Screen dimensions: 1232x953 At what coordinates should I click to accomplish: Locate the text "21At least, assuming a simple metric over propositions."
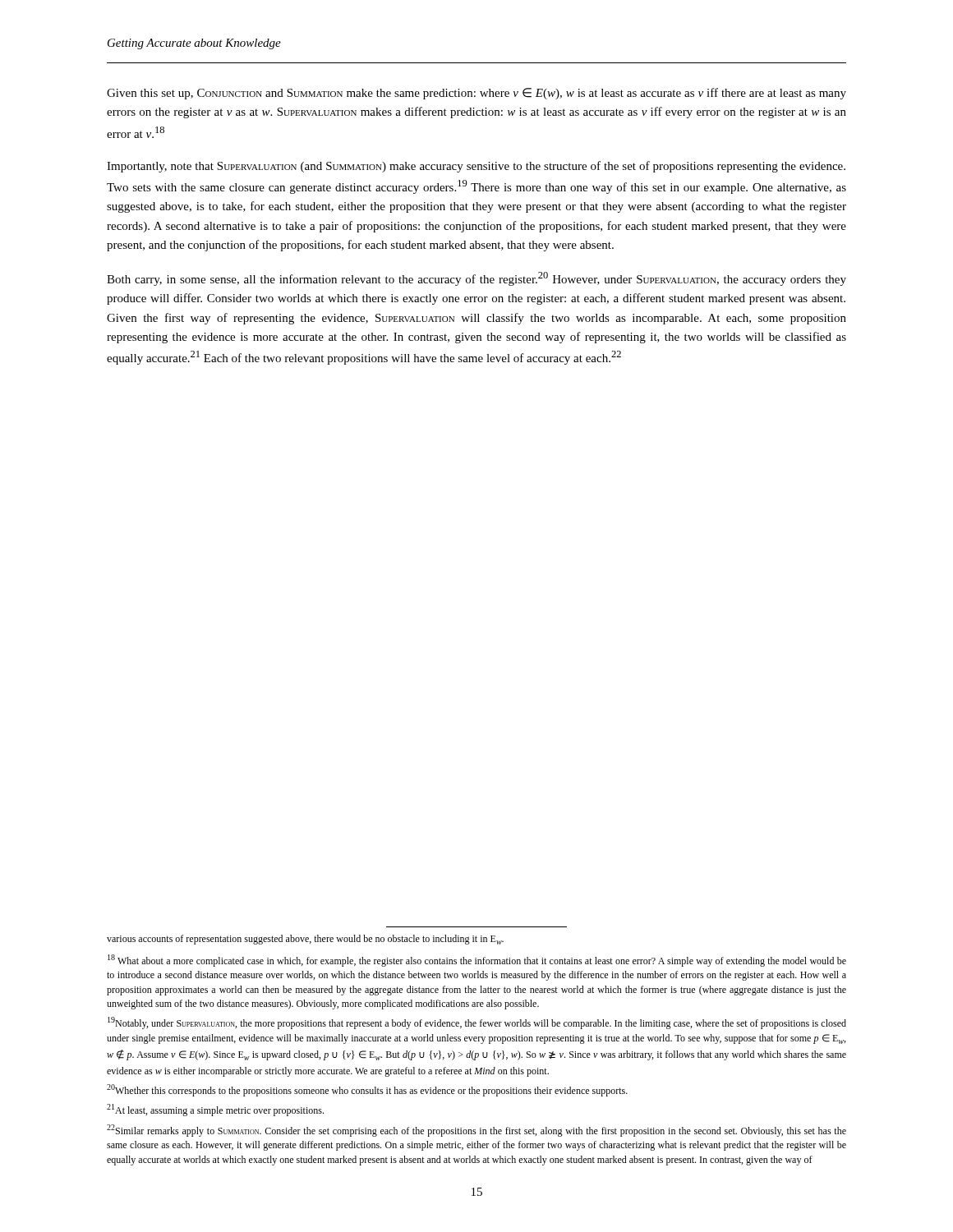216,1110
